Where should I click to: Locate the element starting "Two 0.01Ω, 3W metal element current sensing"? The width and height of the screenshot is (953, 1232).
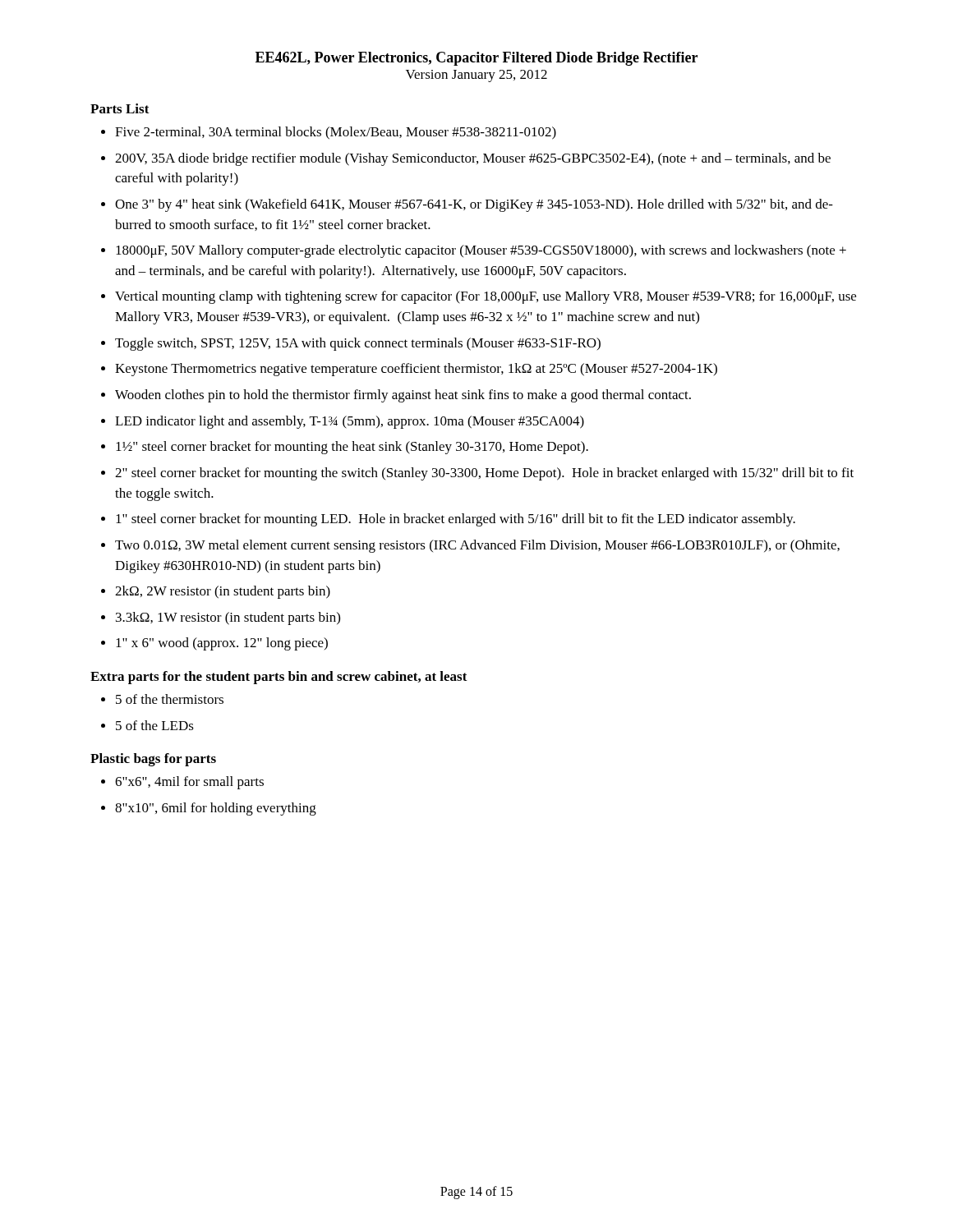point(478,555)
